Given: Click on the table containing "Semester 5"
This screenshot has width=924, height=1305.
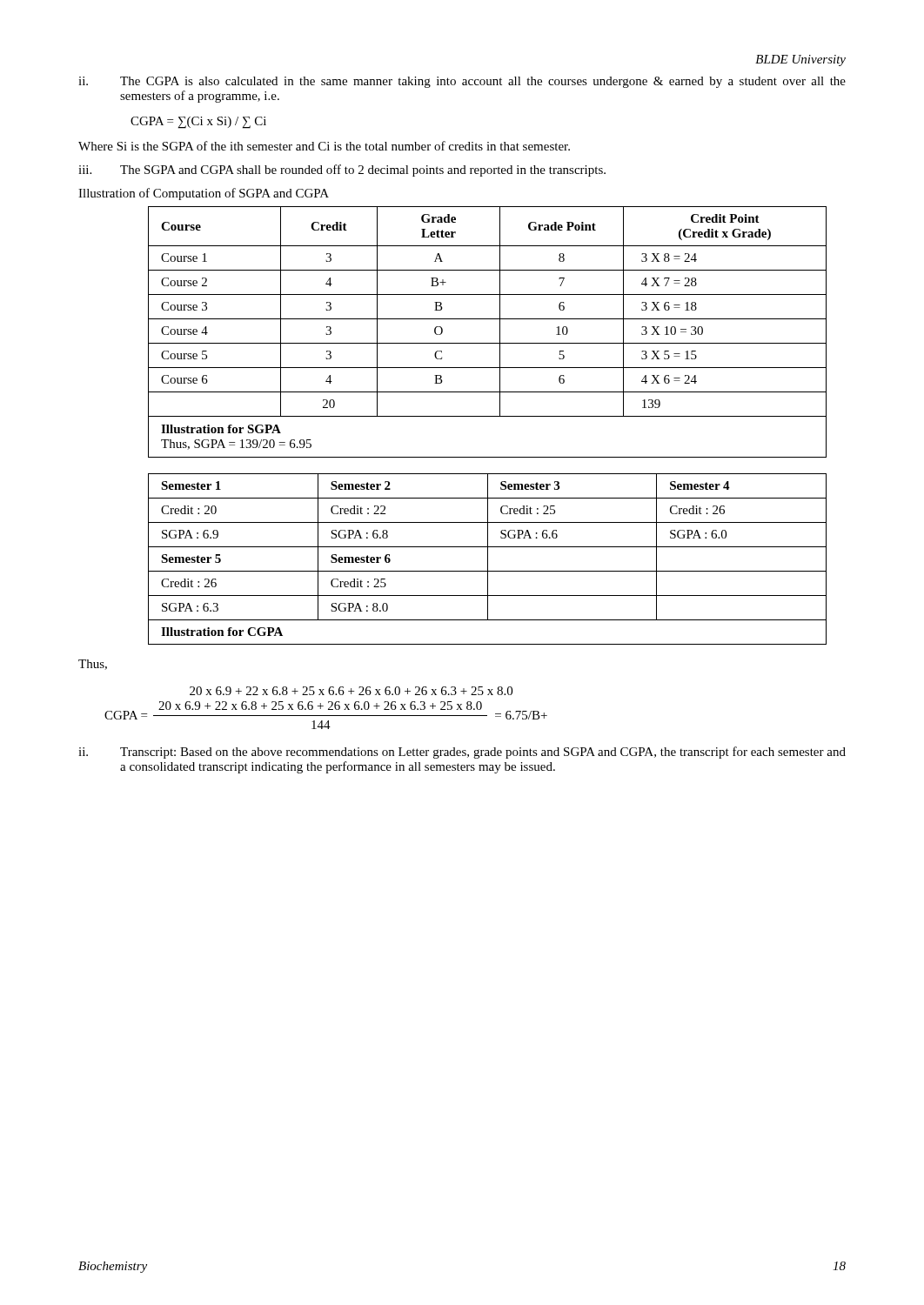Looking at the screenshot, I should [x=479, y=559].
